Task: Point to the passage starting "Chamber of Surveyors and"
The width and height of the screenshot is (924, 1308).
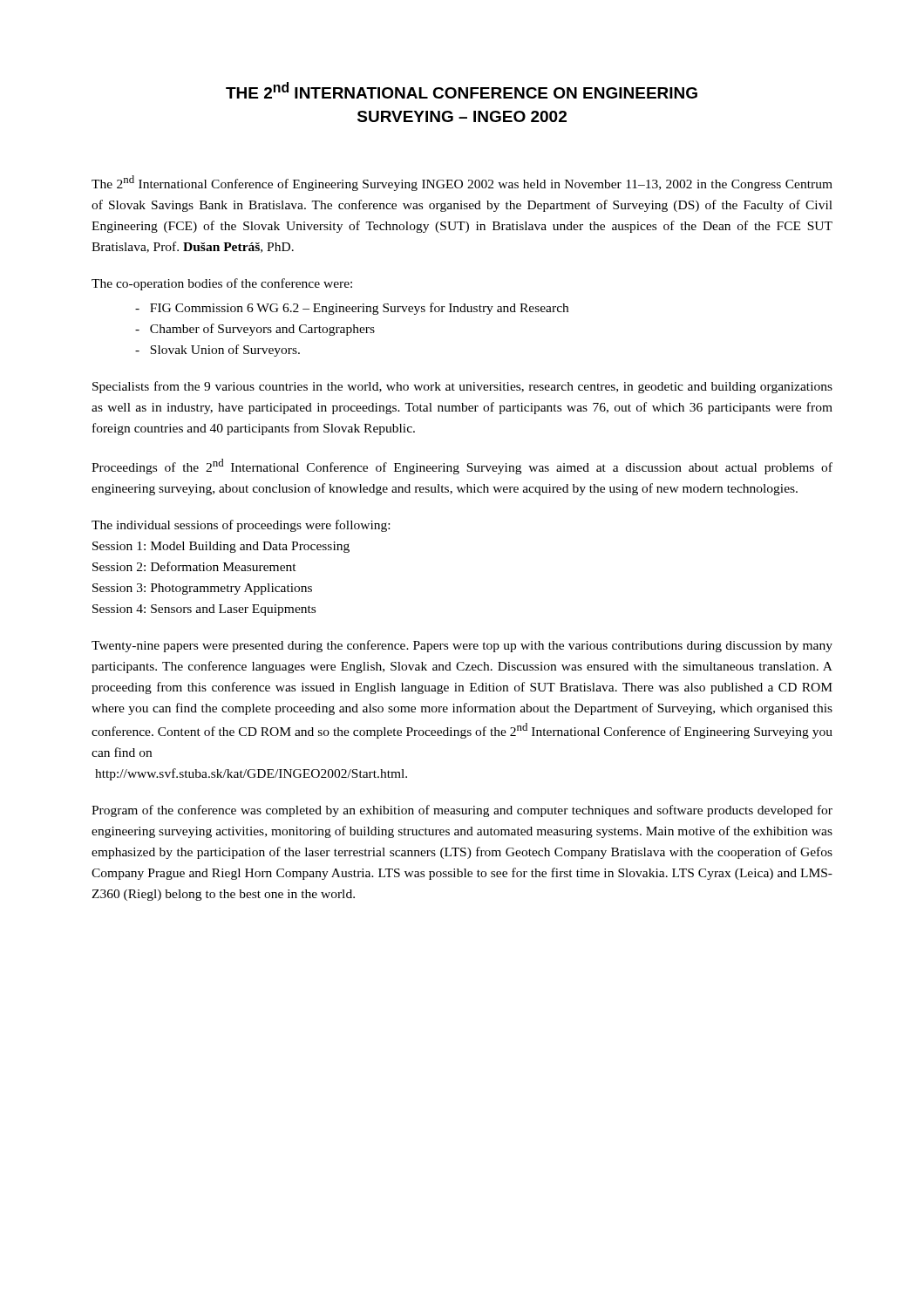Action: pos(255,328)
